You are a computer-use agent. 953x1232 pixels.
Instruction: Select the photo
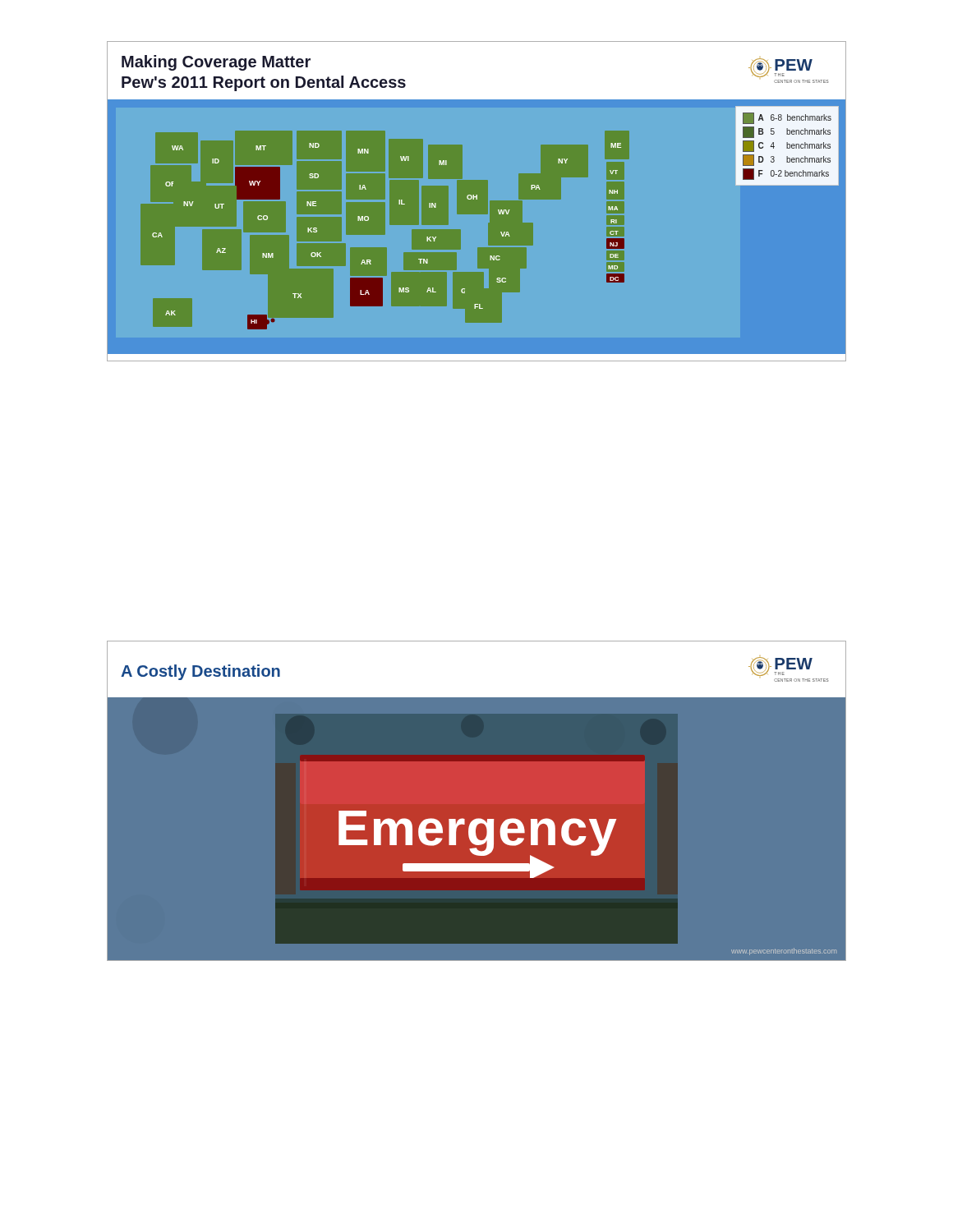coord(476,801)
